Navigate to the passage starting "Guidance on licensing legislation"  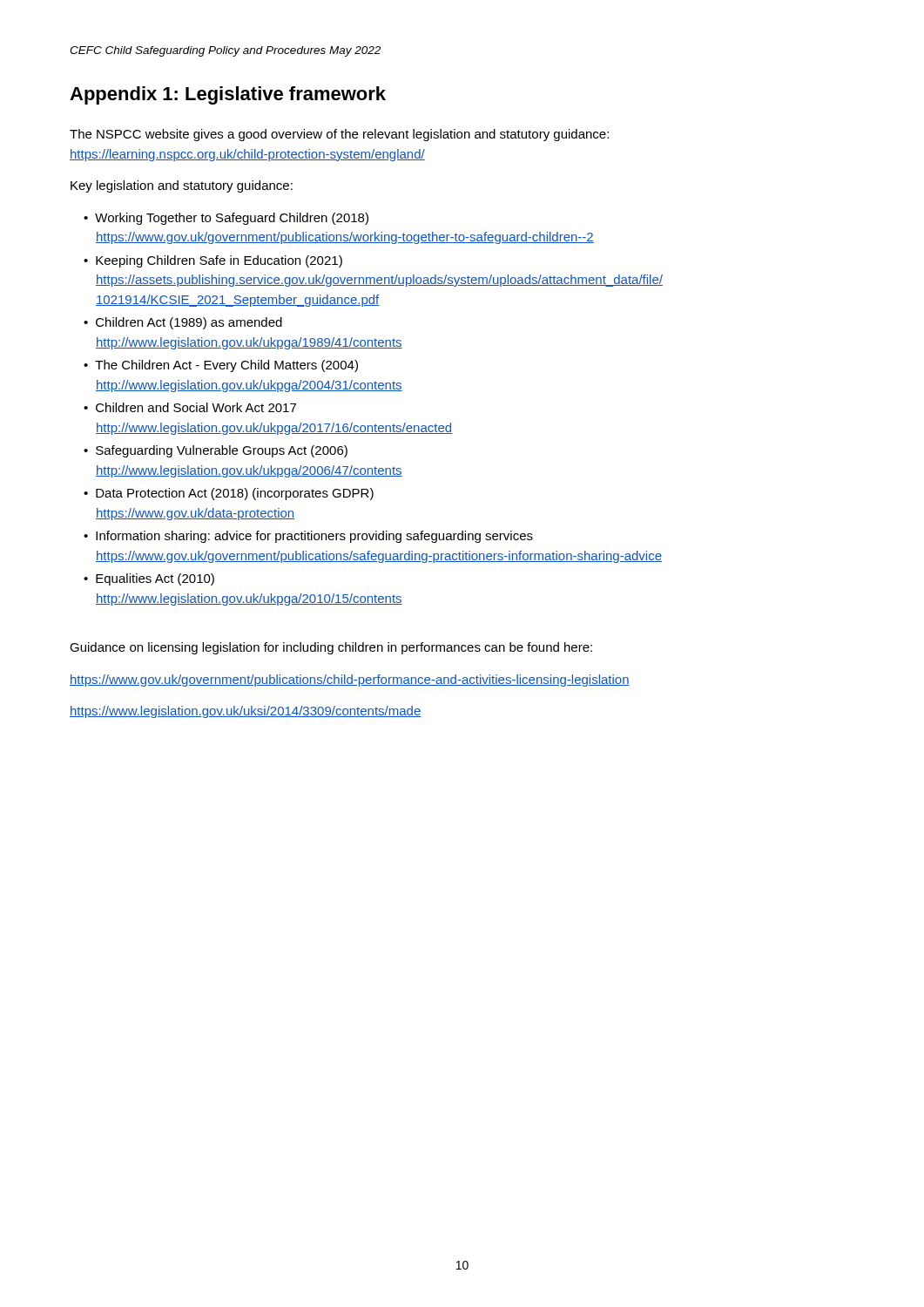[x=331, y=647]
